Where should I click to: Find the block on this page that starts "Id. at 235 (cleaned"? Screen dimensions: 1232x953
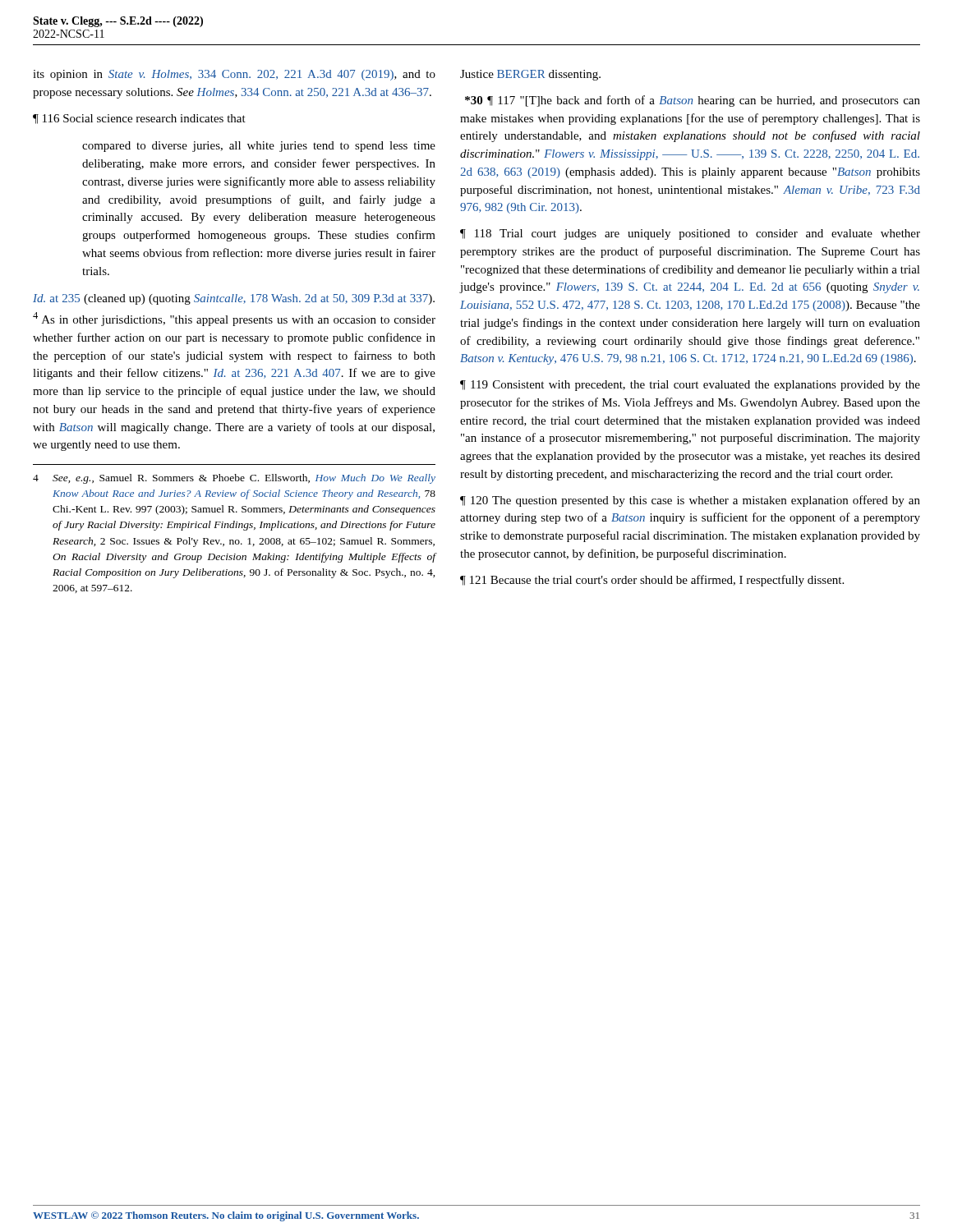coord(234,372)
